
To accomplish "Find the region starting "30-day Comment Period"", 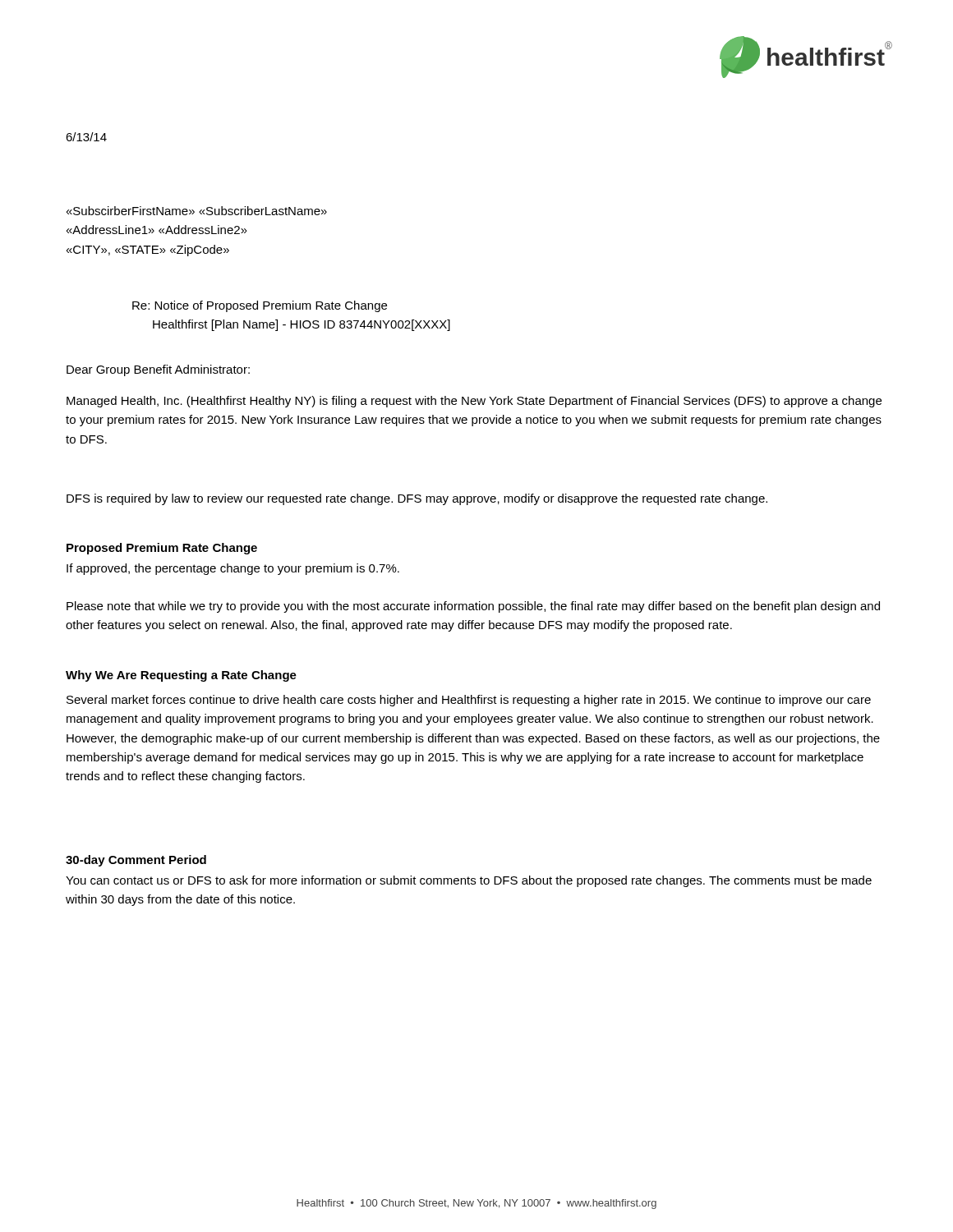I will click(136, 860).
